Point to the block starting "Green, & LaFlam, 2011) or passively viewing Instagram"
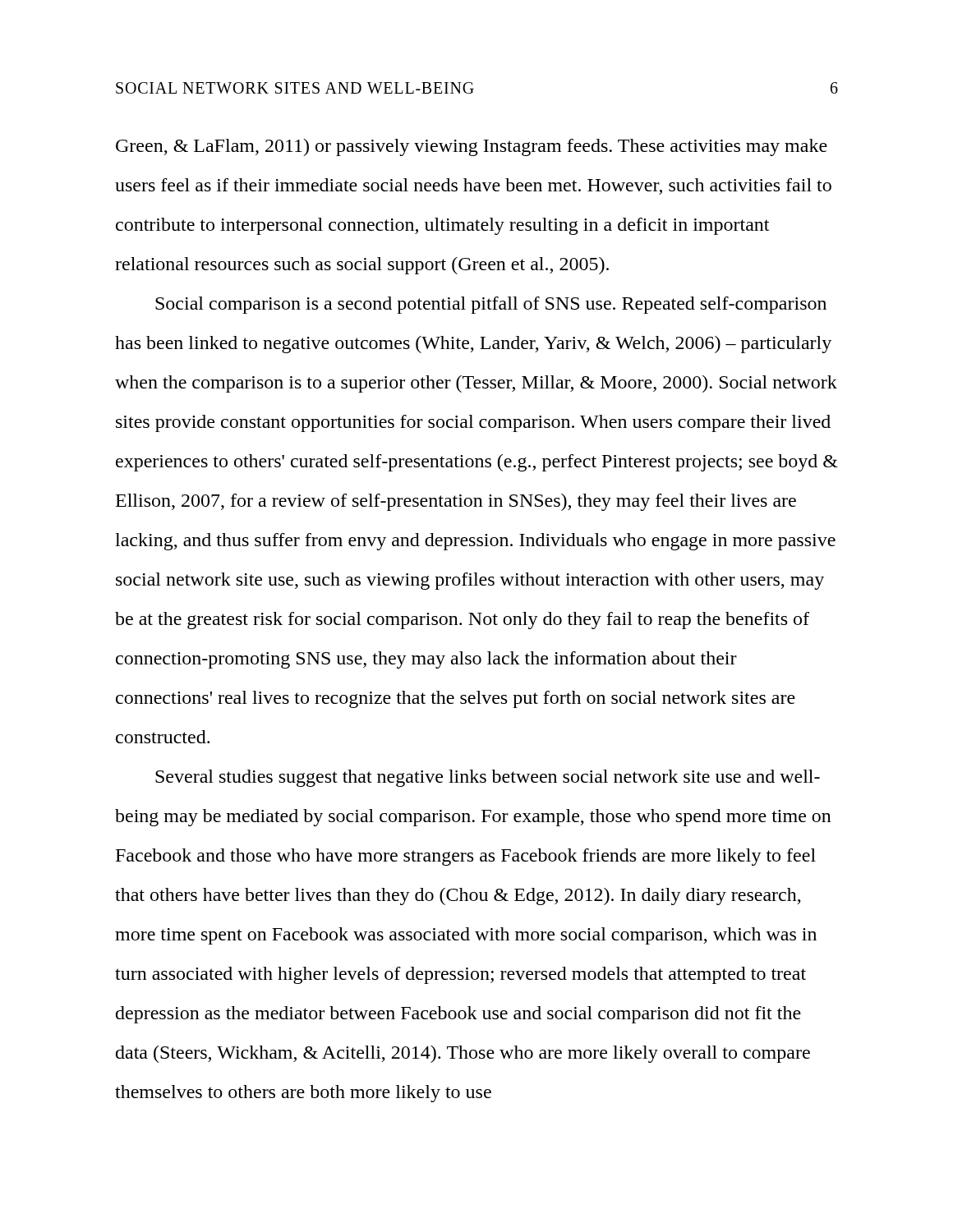 pyautogui.click(x=472, y=147)
